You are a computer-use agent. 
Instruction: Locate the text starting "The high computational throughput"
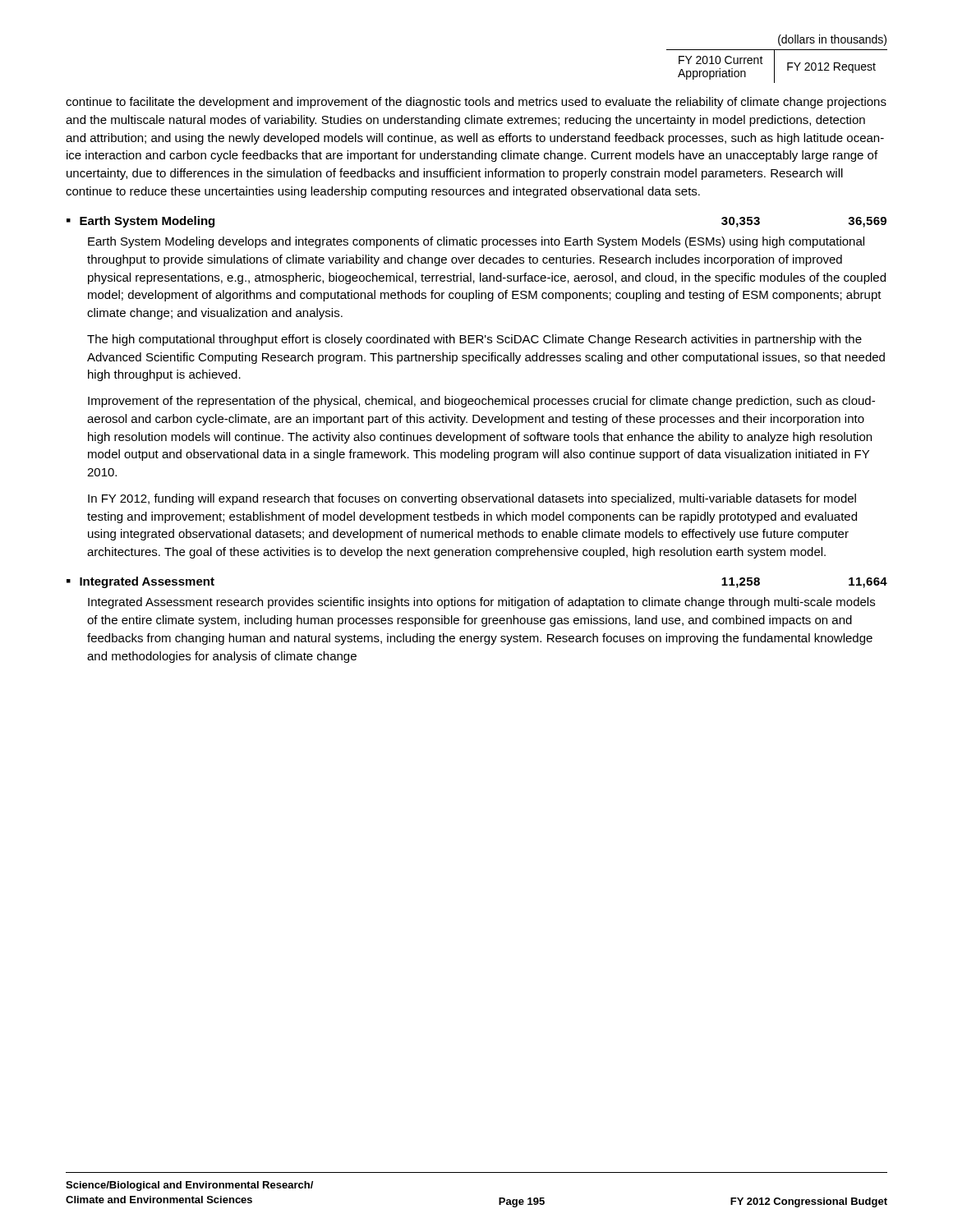tap(486, 357)
